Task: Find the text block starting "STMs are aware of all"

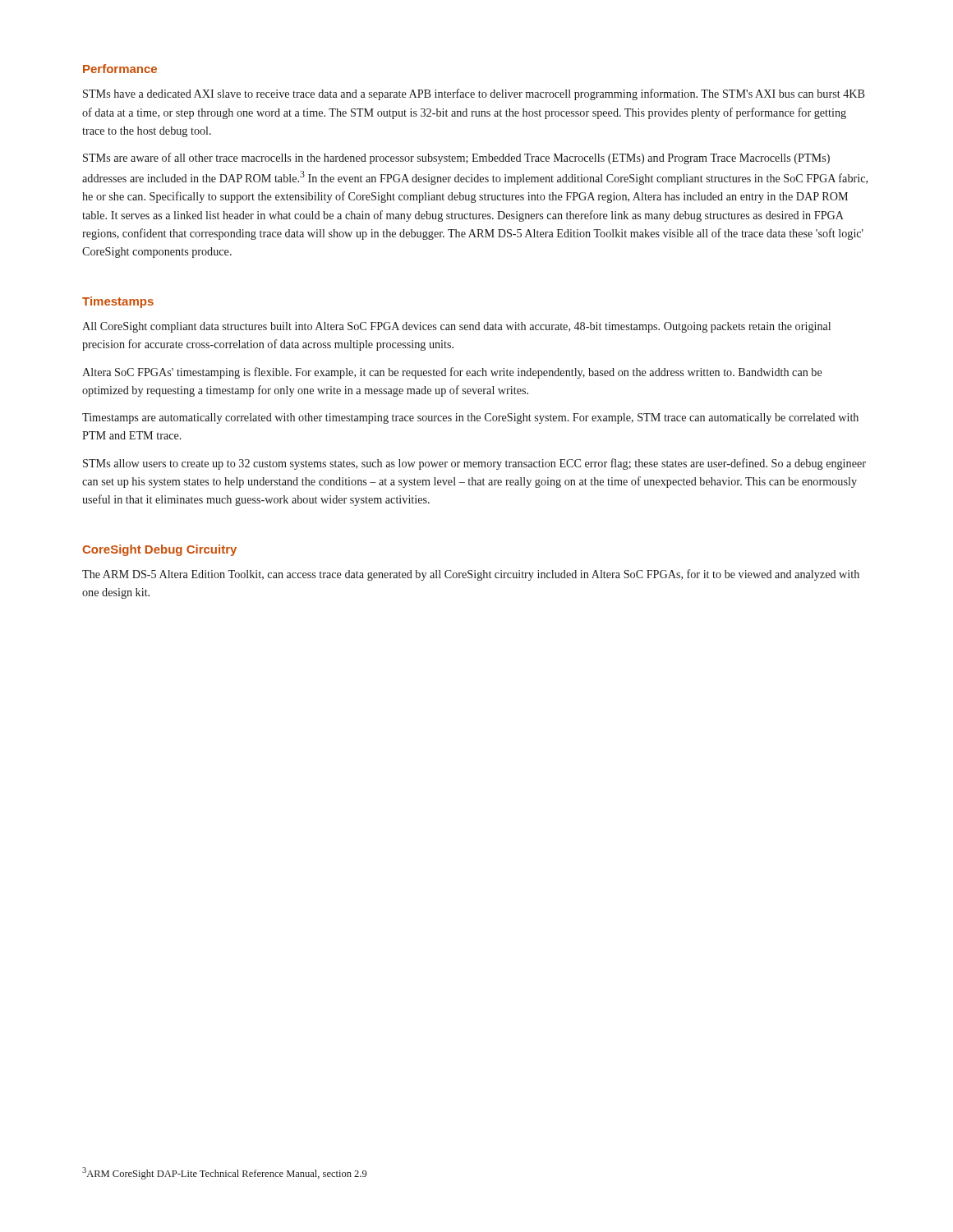Action: coord(475,205)
